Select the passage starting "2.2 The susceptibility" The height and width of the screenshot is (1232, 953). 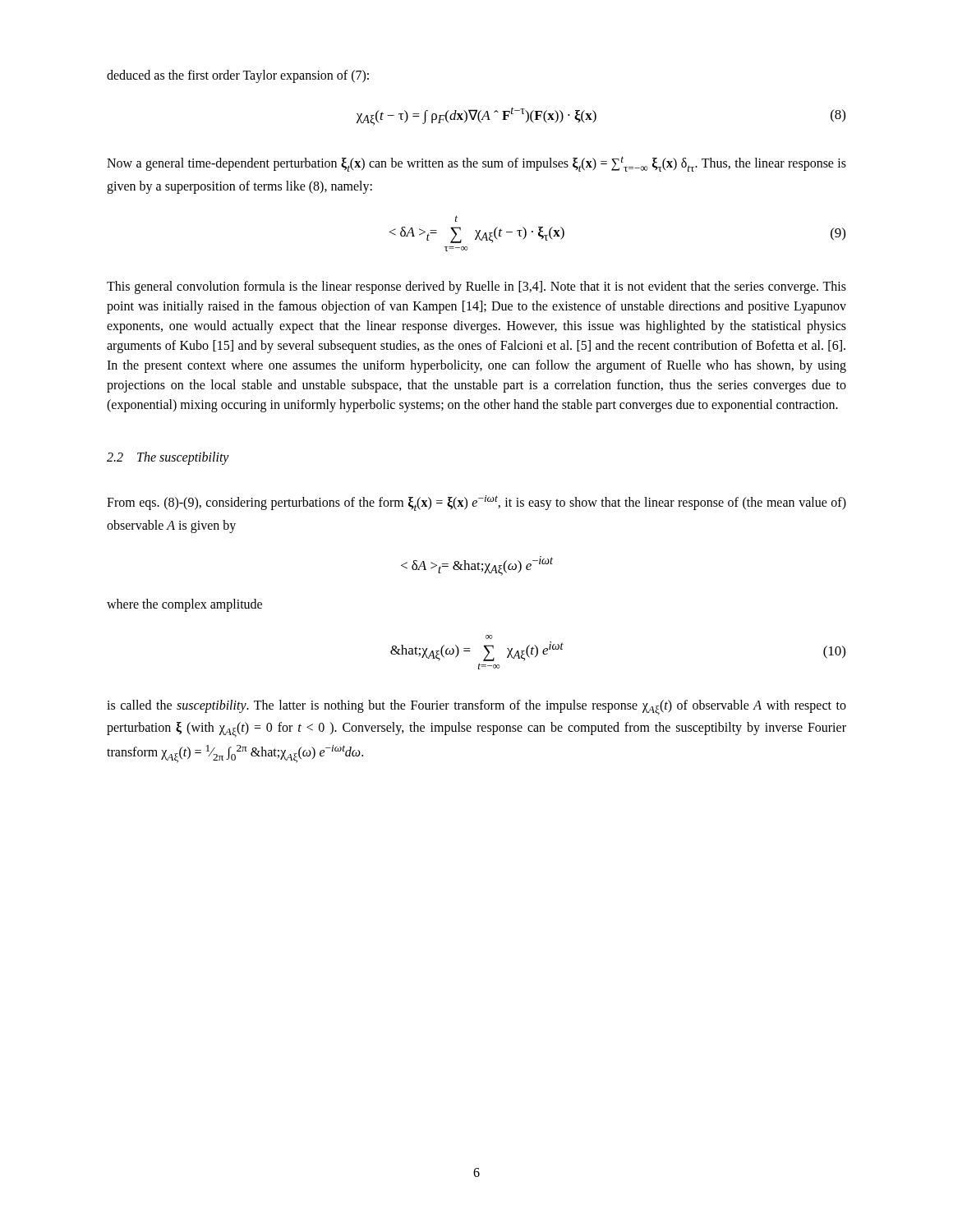coord(168,457)
